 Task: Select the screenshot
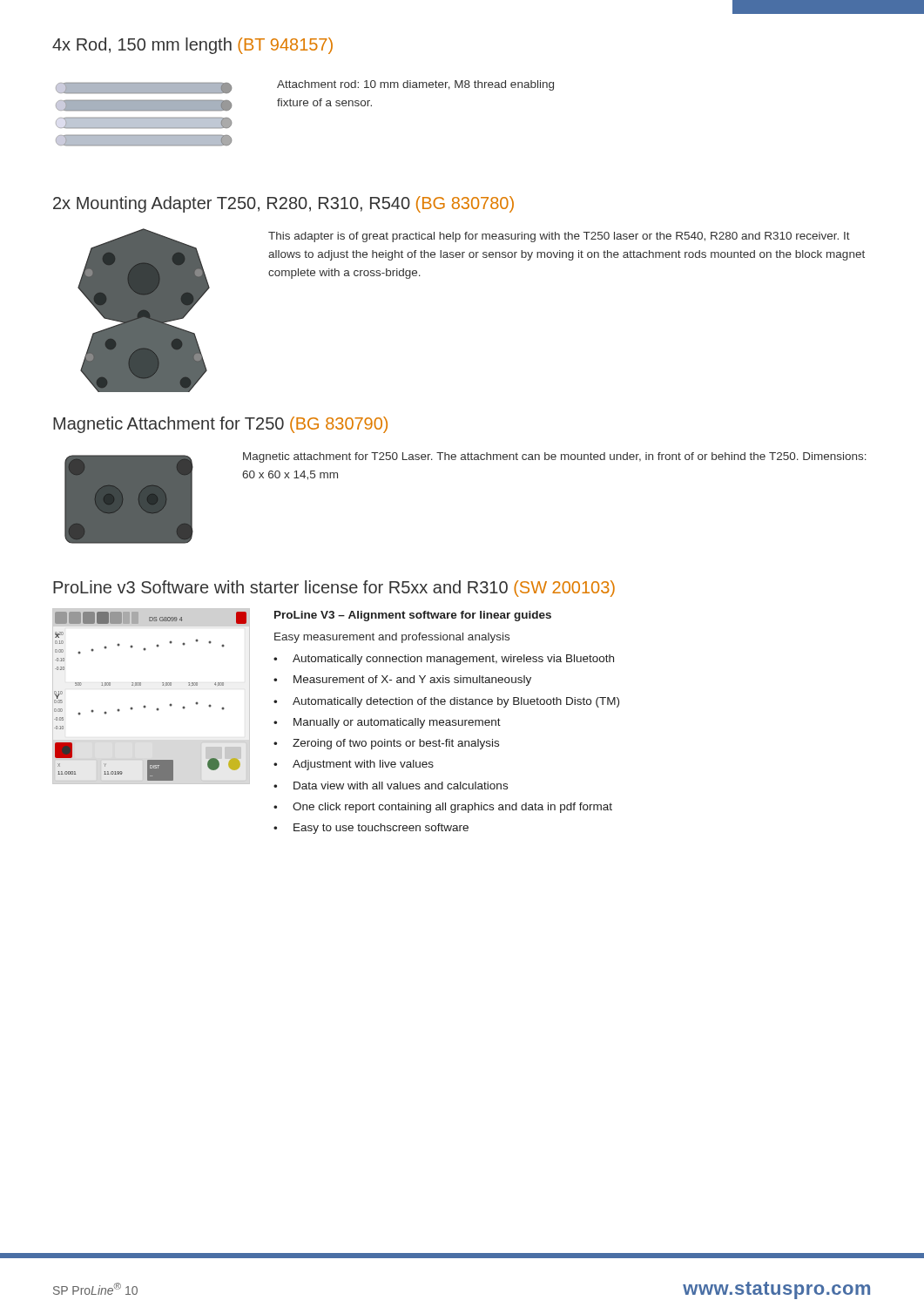152,697
